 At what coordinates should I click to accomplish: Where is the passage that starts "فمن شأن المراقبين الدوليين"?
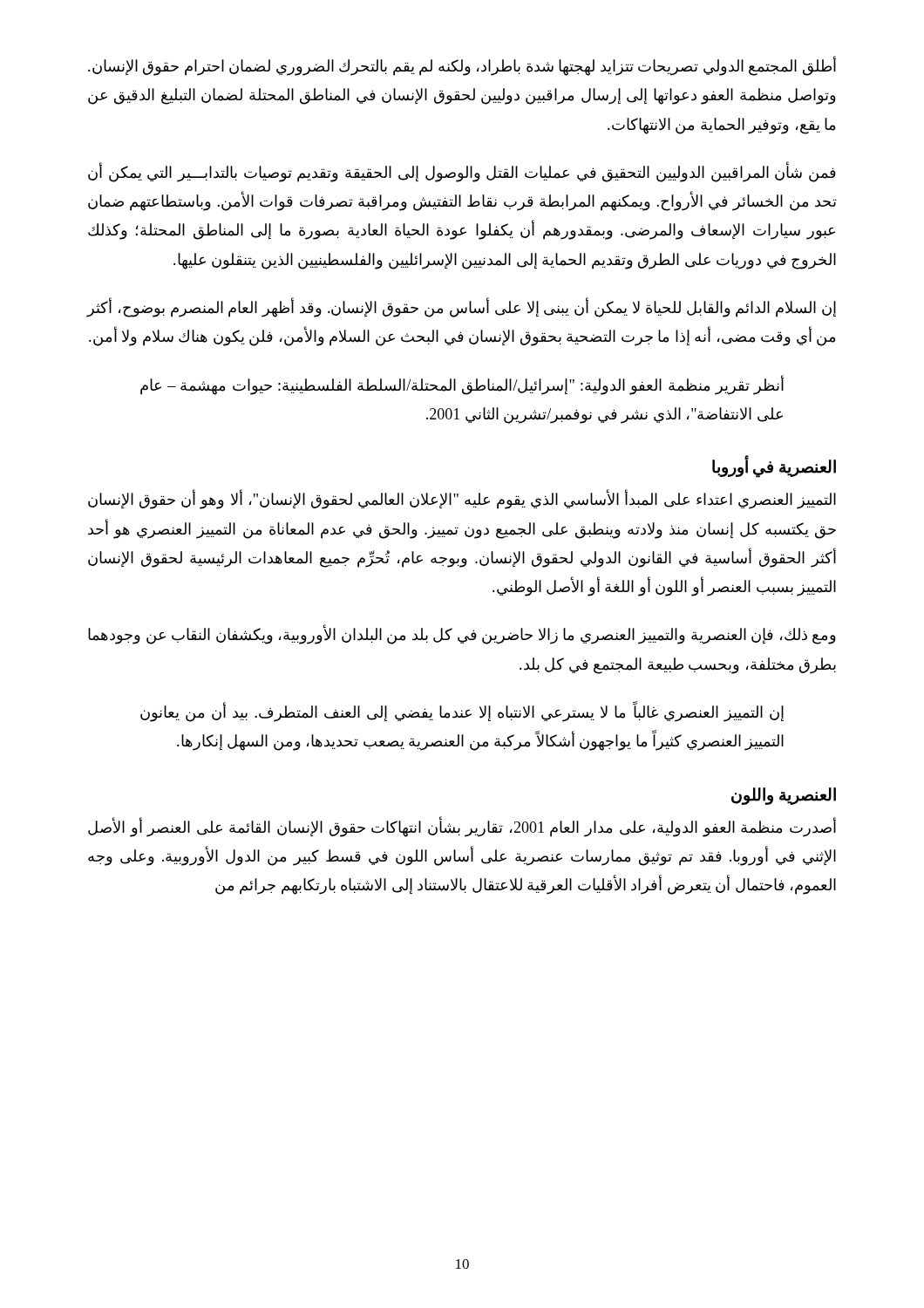[x=462, y=216]
